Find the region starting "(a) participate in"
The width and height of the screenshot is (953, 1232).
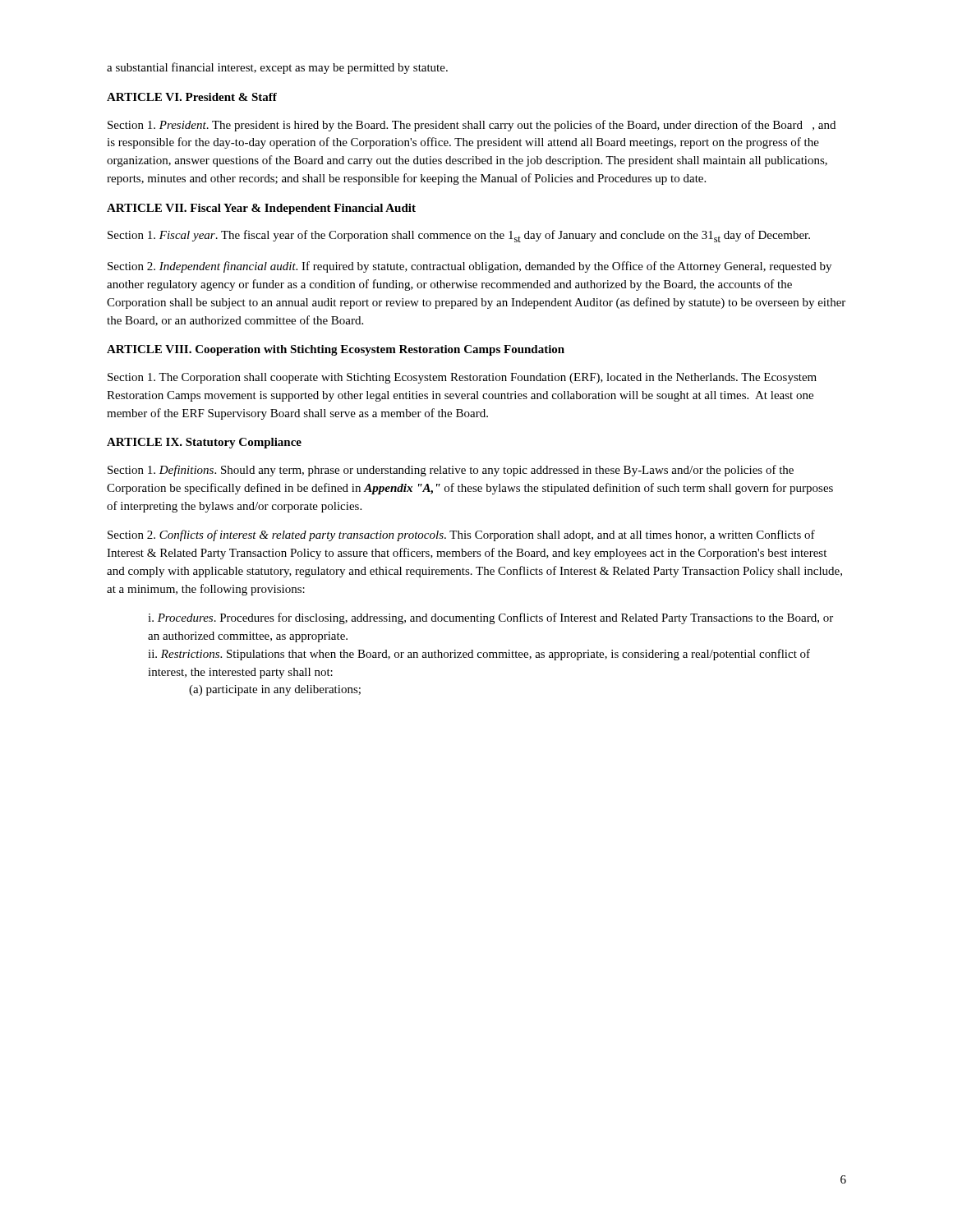(x=275, y=690)
